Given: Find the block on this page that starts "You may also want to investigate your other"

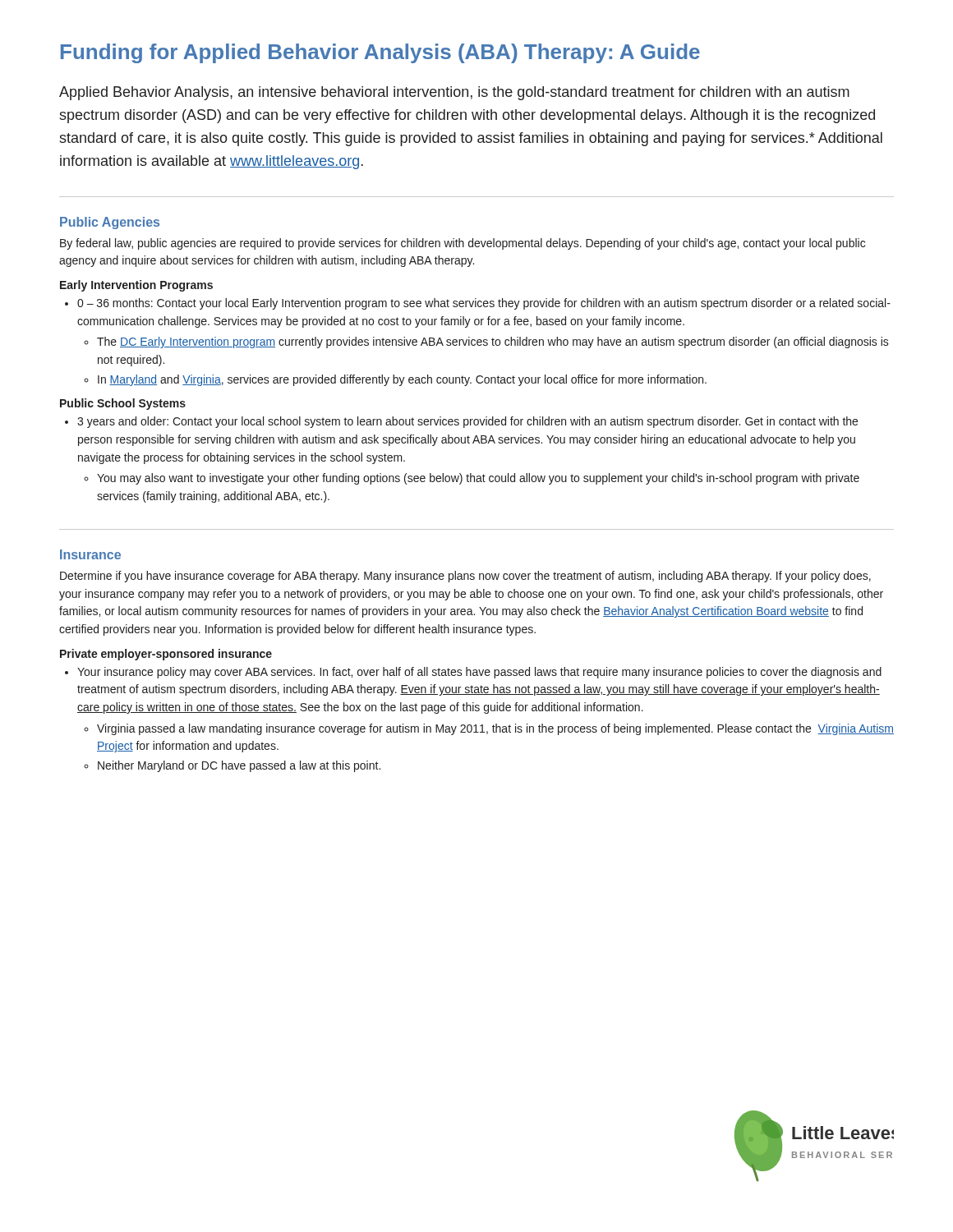Looking at the screenshot, I should pyautogui.click(x=478, y=487).
